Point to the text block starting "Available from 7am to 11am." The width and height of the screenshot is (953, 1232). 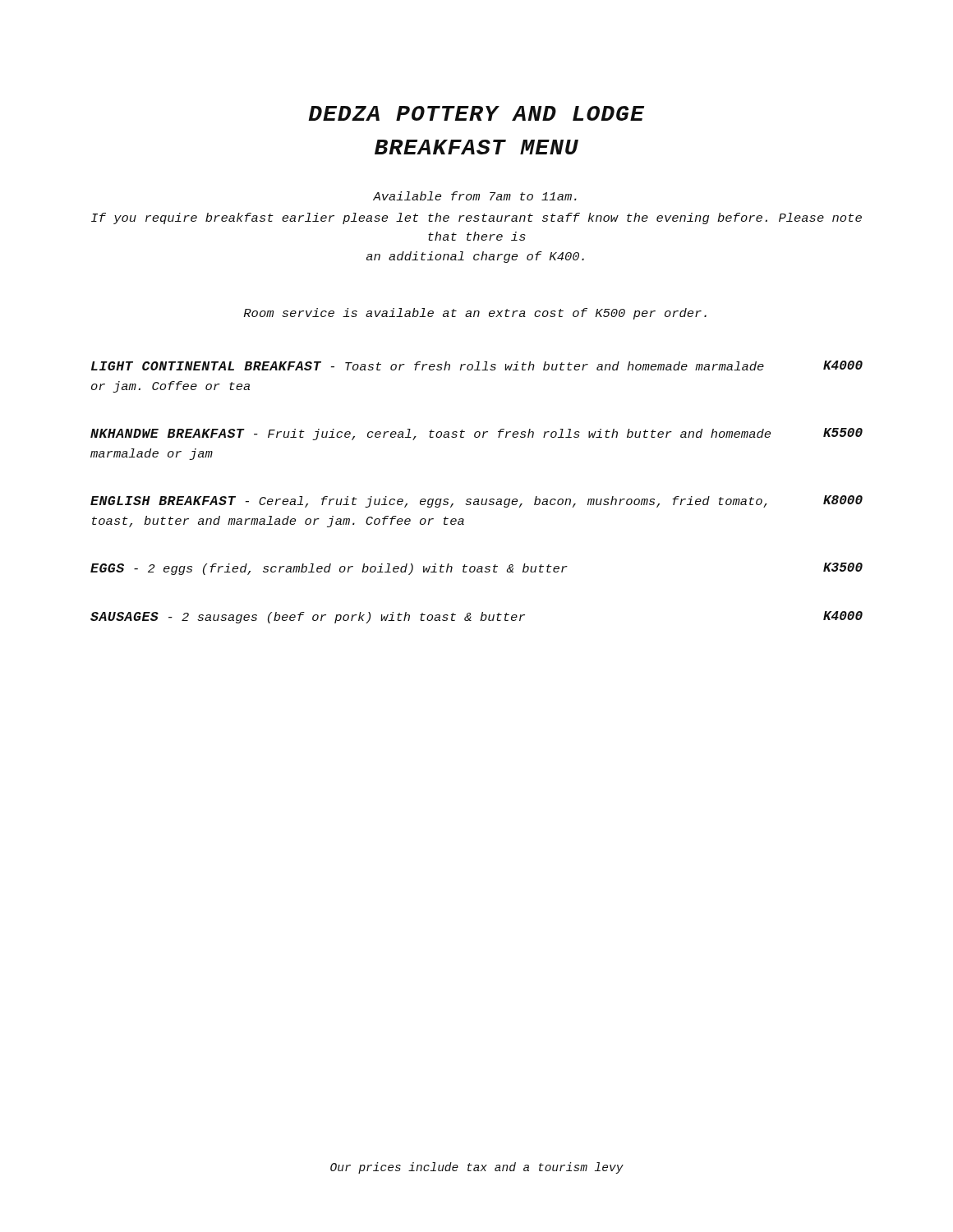(x=476, y=197)
